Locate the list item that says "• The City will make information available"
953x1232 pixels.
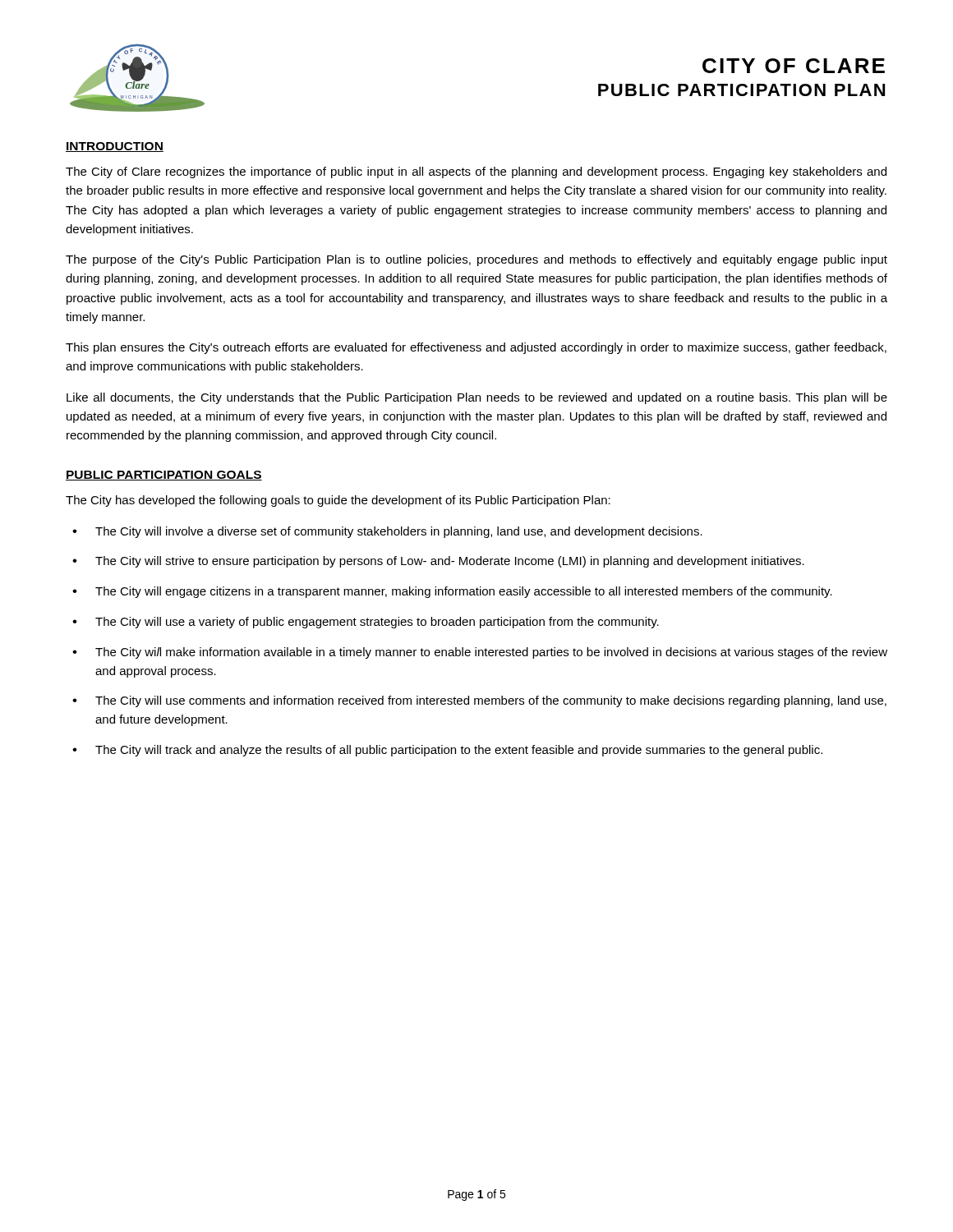coord(476,661)
